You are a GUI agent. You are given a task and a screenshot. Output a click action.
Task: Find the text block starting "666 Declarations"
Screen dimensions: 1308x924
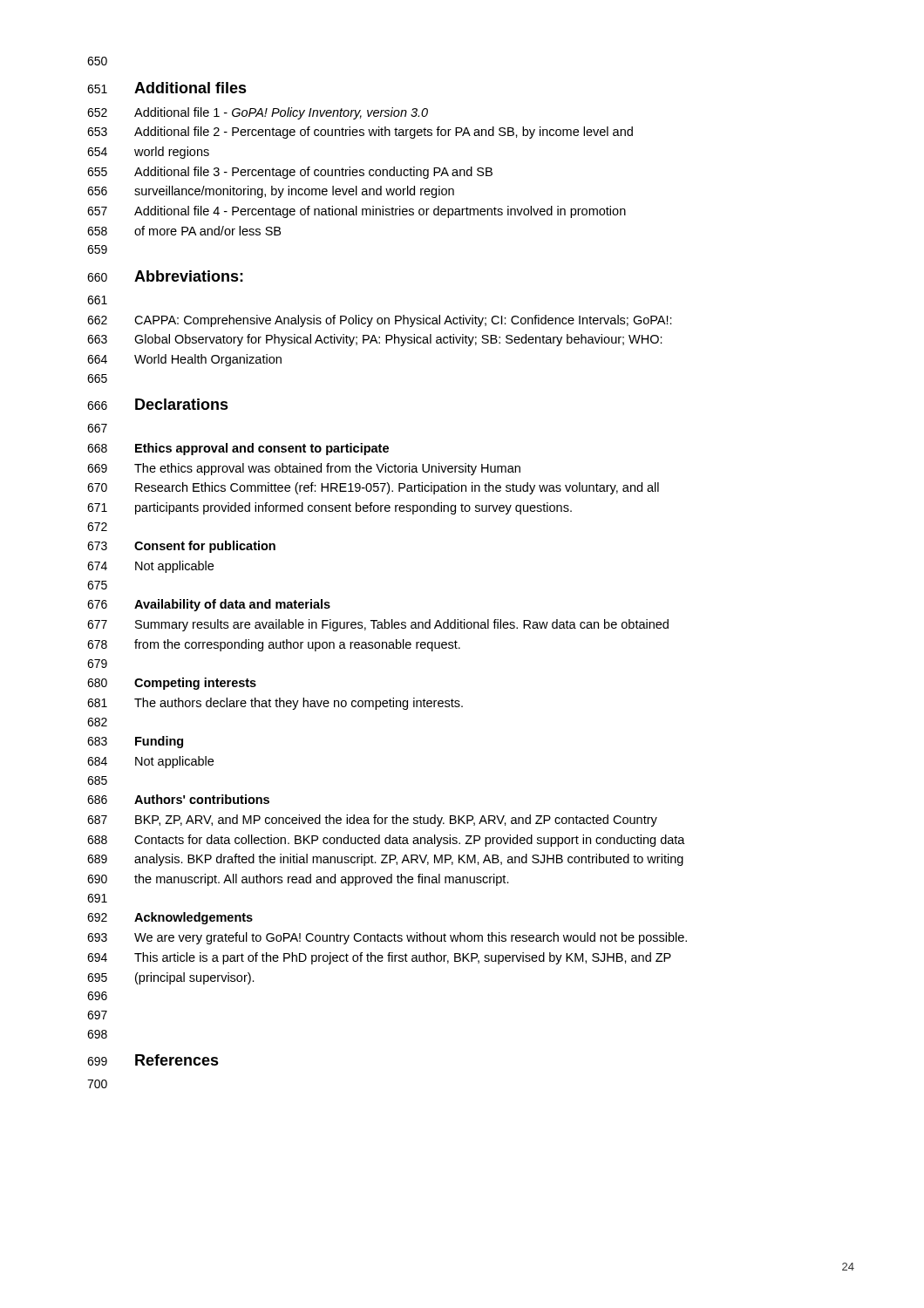(158, 404)
